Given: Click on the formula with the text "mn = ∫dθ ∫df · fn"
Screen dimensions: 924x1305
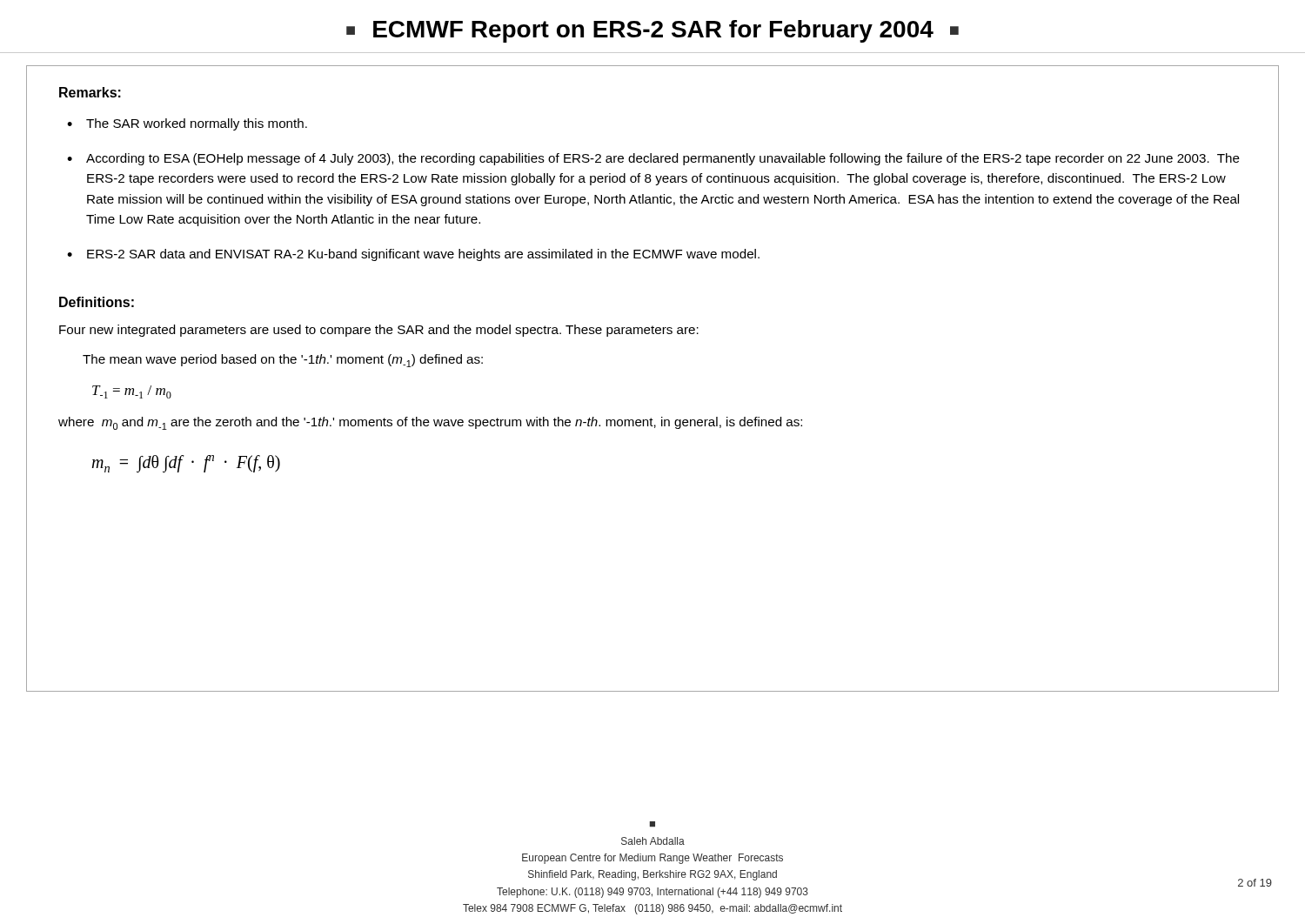Looking at the screenshot, I should [x=186, y=462].
